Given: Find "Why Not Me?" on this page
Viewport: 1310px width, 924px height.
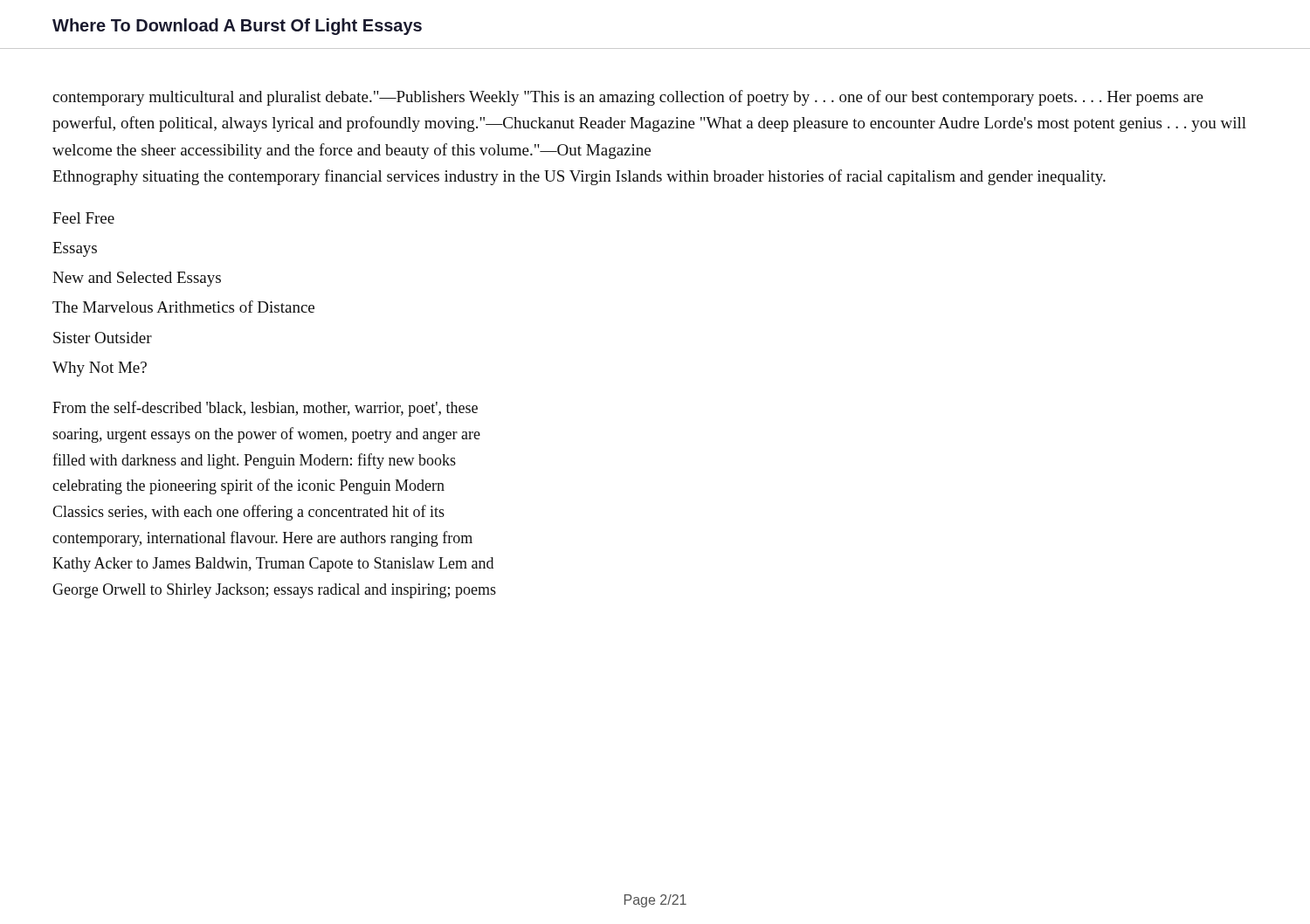Looking at the screenshot, I should coord(100,367).
